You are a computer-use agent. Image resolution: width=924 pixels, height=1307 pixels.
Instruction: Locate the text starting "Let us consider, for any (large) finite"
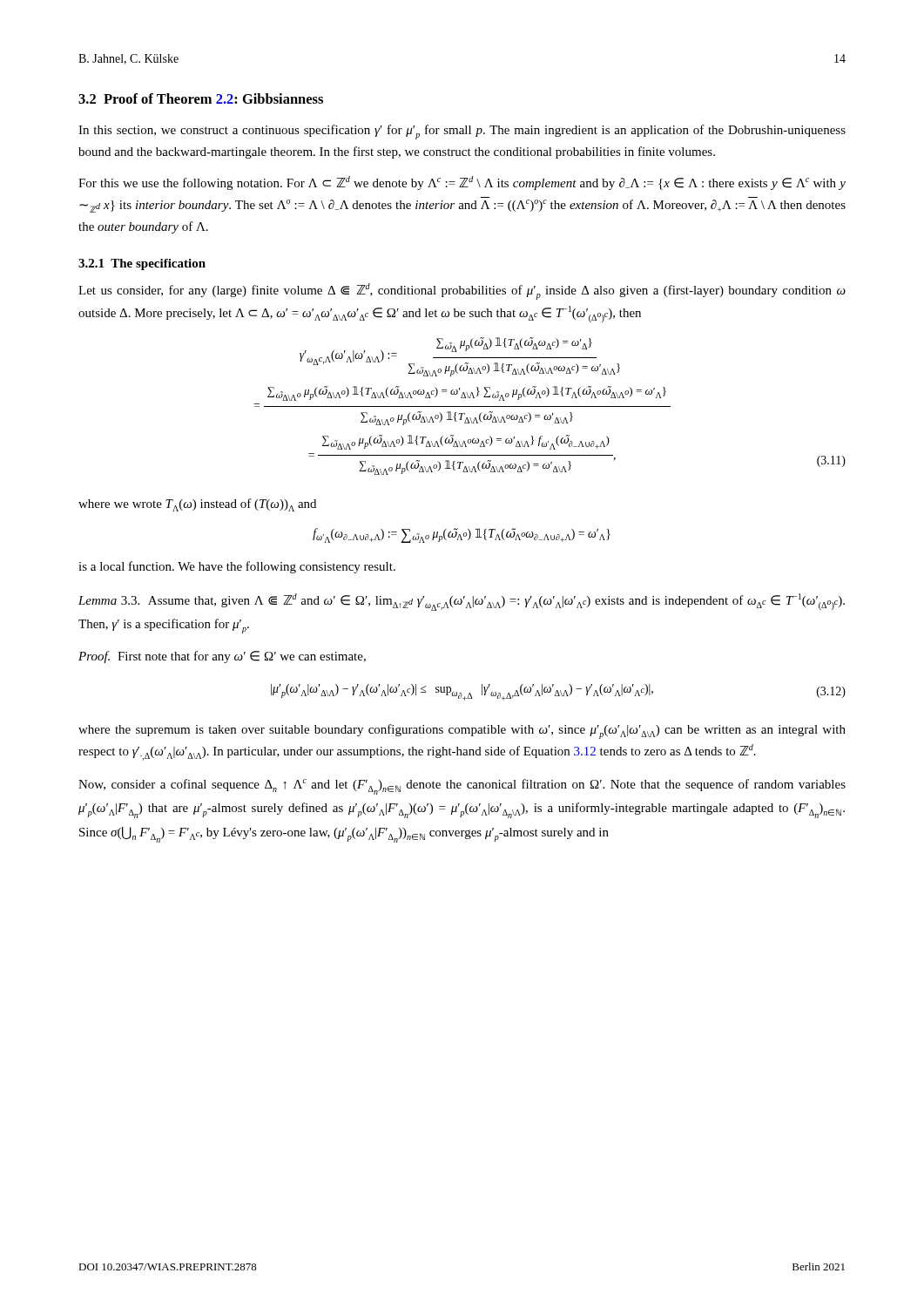[462, 302]
